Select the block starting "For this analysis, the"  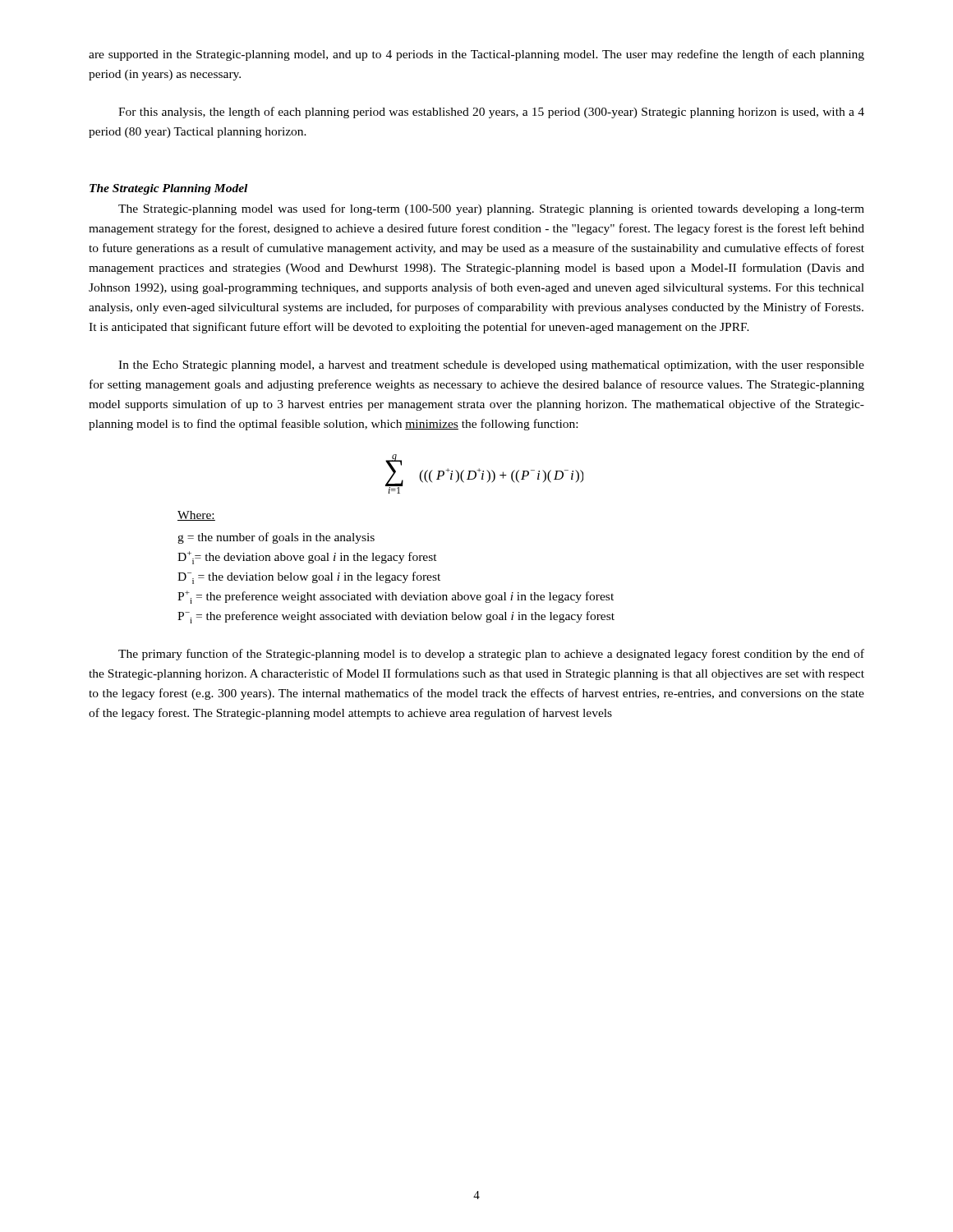(x=476, y=122)
